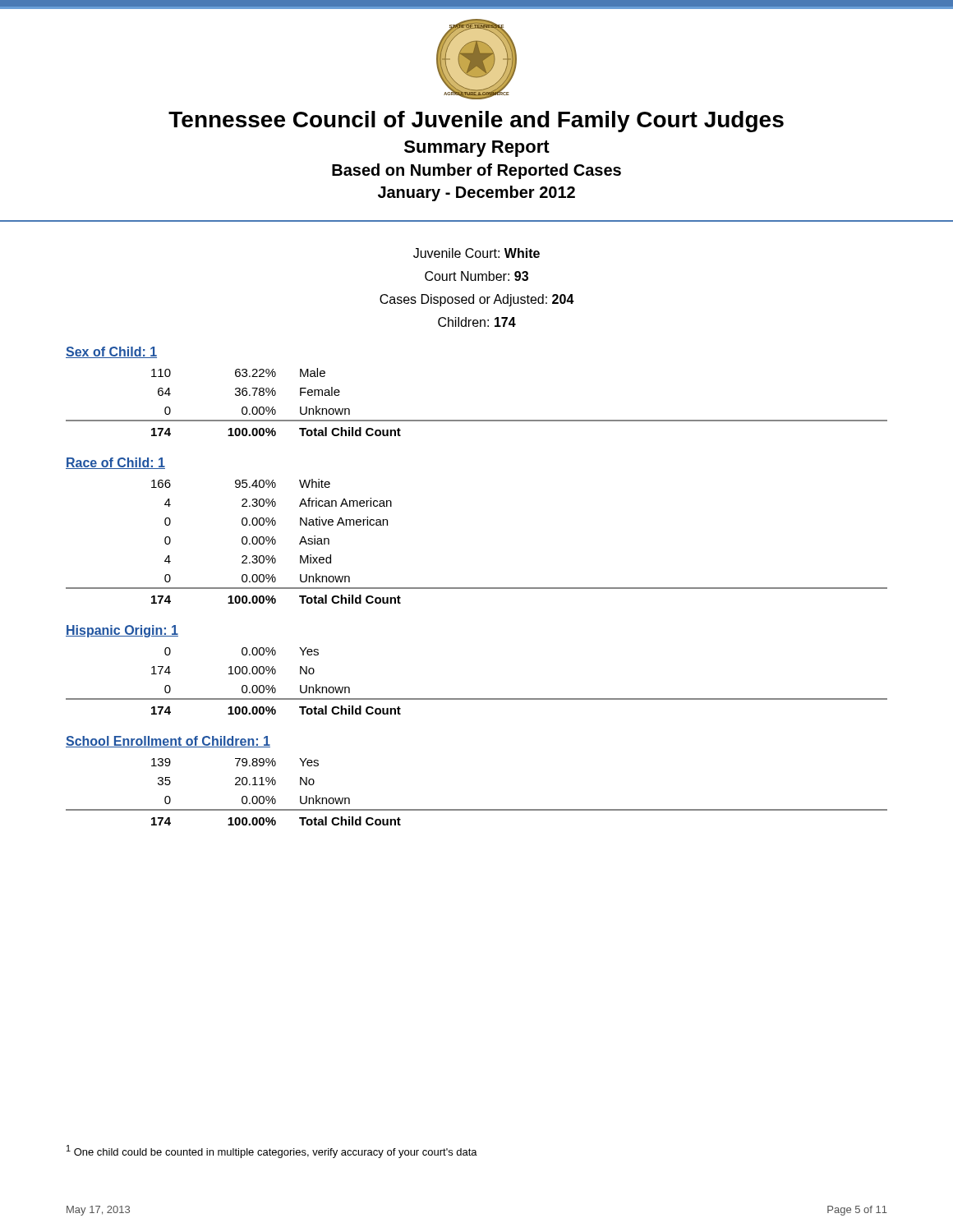
Task: Point to the passage starting "Cases Disposed or Adjusted: 204"
Action: pos(476,299)
